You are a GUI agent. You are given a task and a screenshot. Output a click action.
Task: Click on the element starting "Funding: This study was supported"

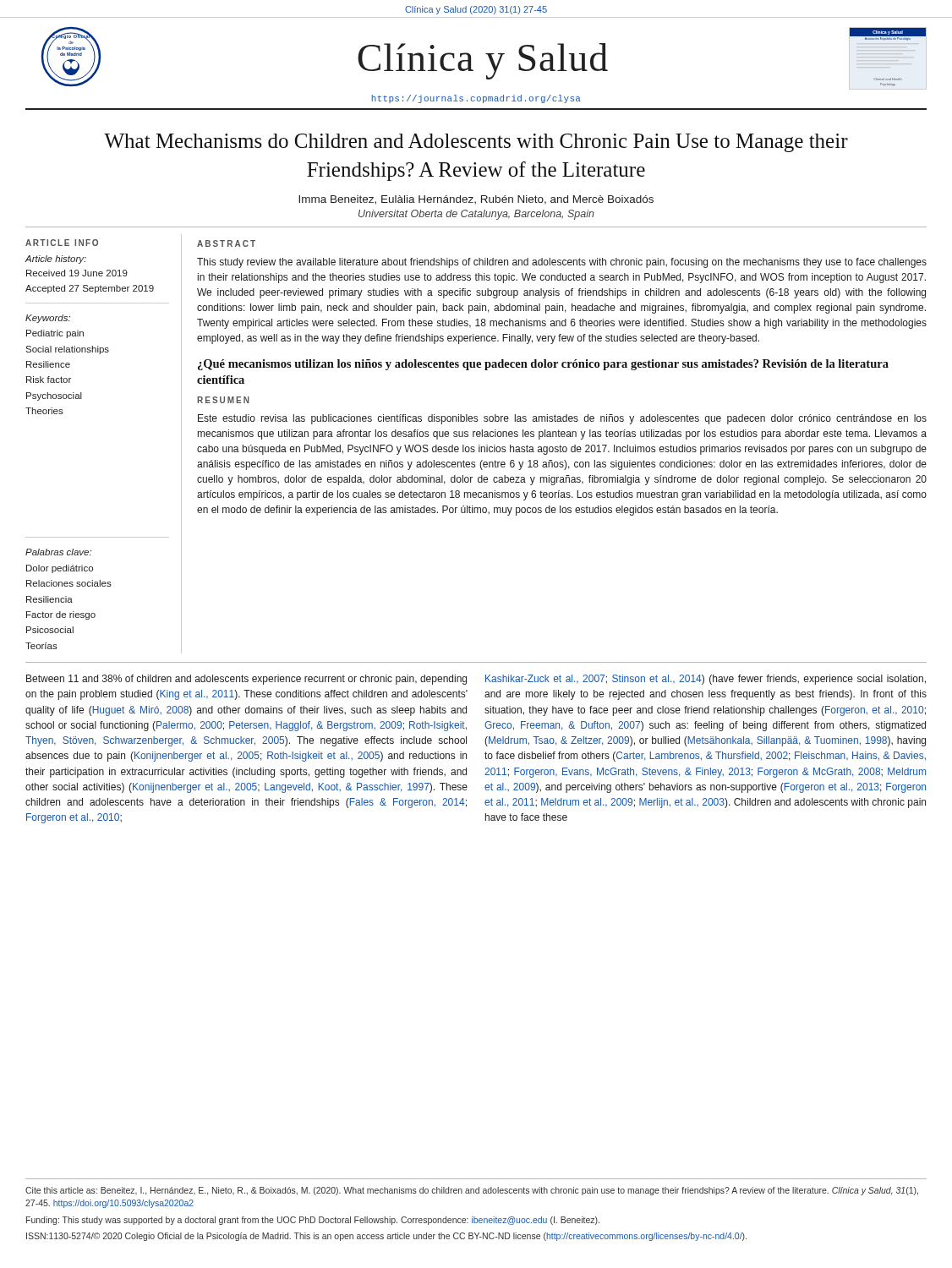313,1219
